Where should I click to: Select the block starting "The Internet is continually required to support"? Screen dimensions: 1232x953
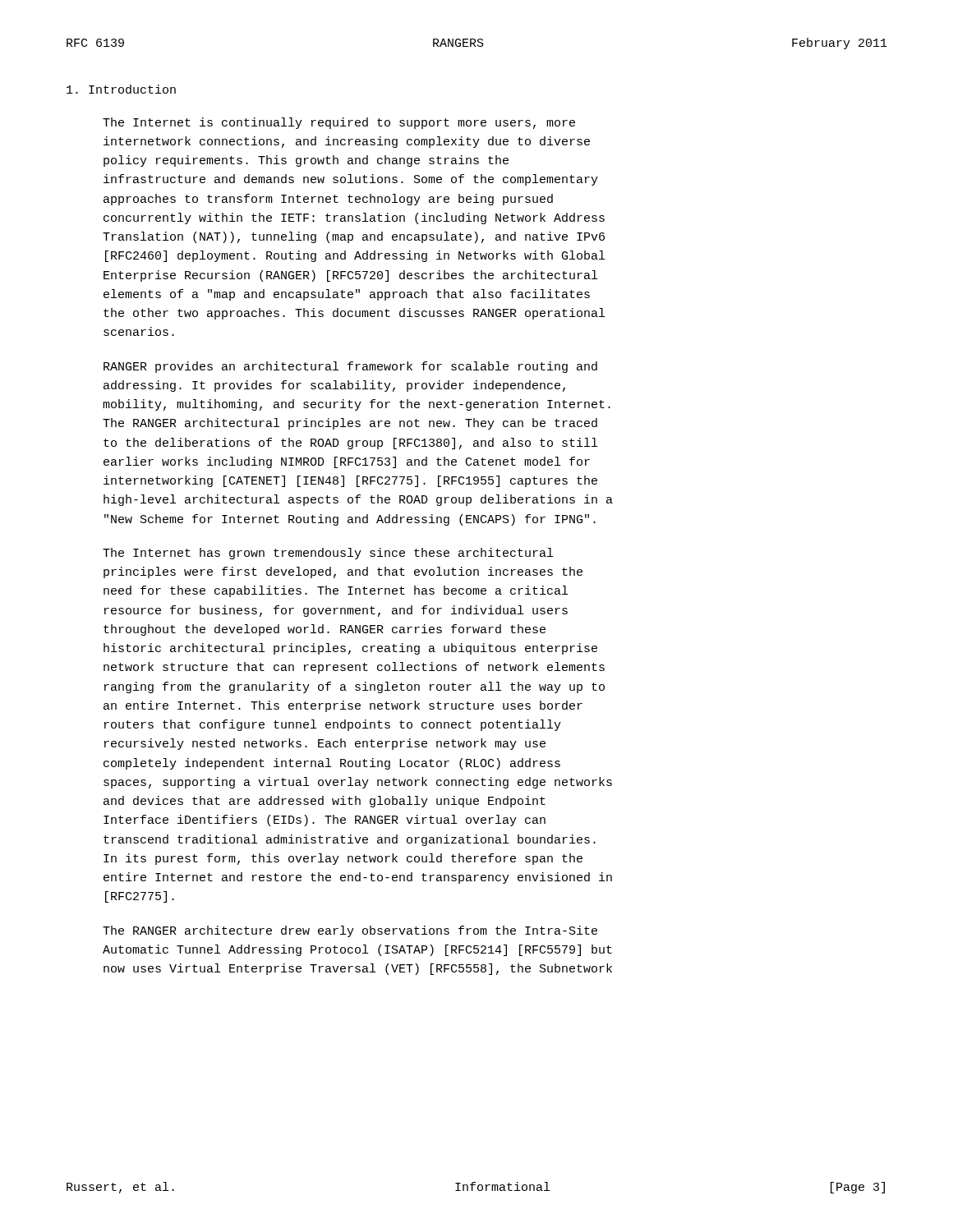point(476,228)
